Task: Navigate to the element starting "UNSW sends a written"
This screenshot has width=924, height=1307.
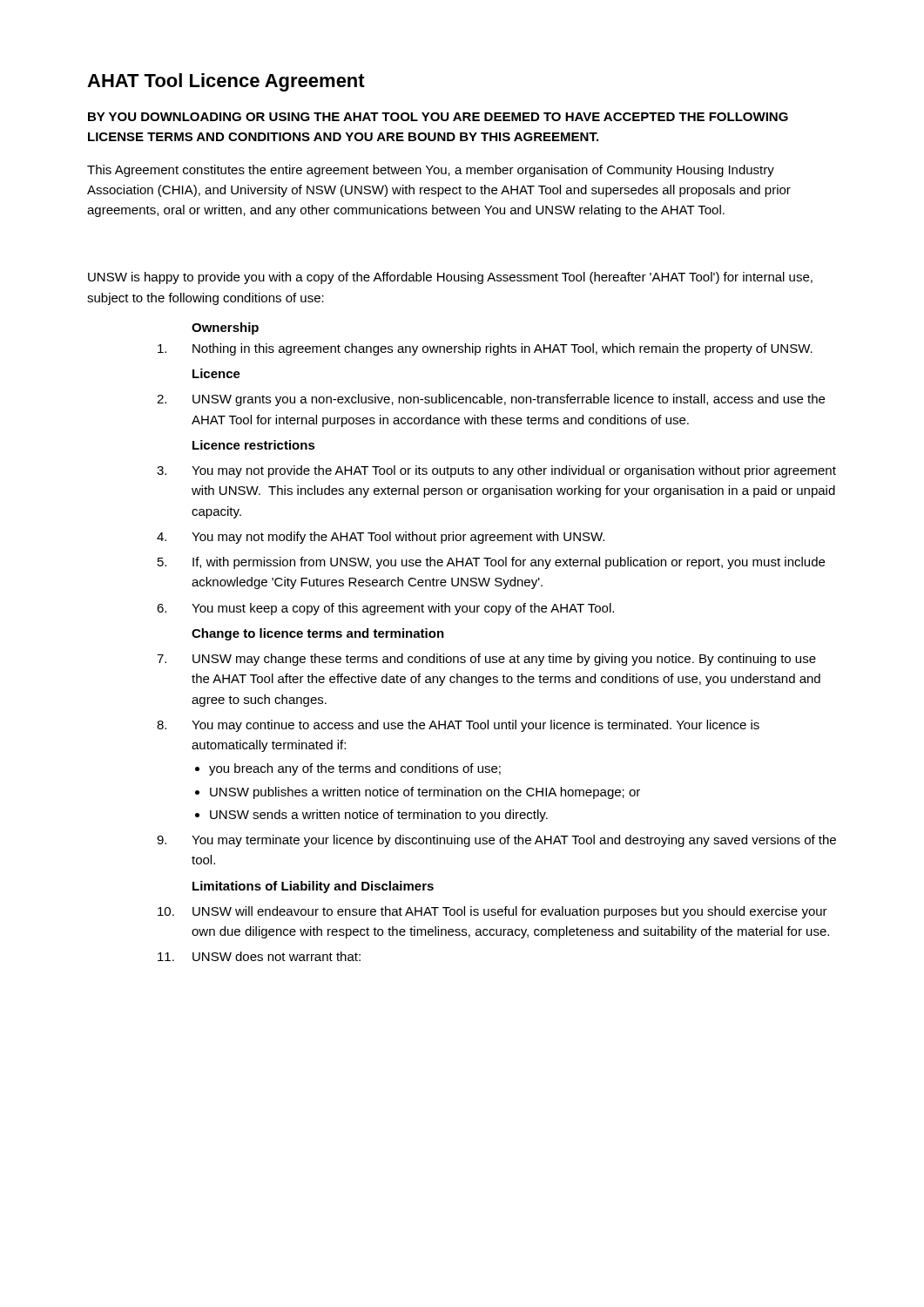Action: [379, 814]
